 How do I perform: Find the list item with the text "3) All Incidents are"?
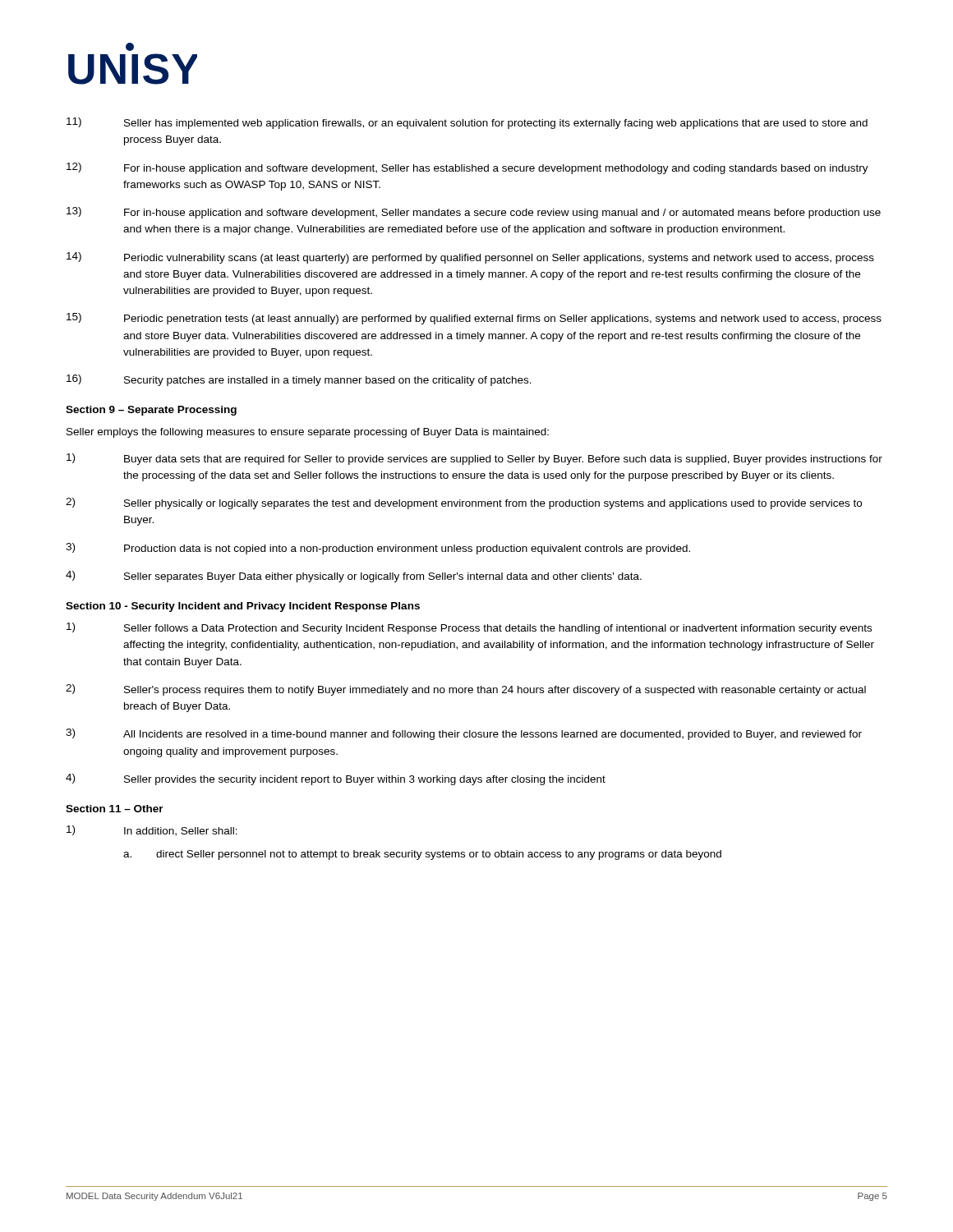[476, 743]
